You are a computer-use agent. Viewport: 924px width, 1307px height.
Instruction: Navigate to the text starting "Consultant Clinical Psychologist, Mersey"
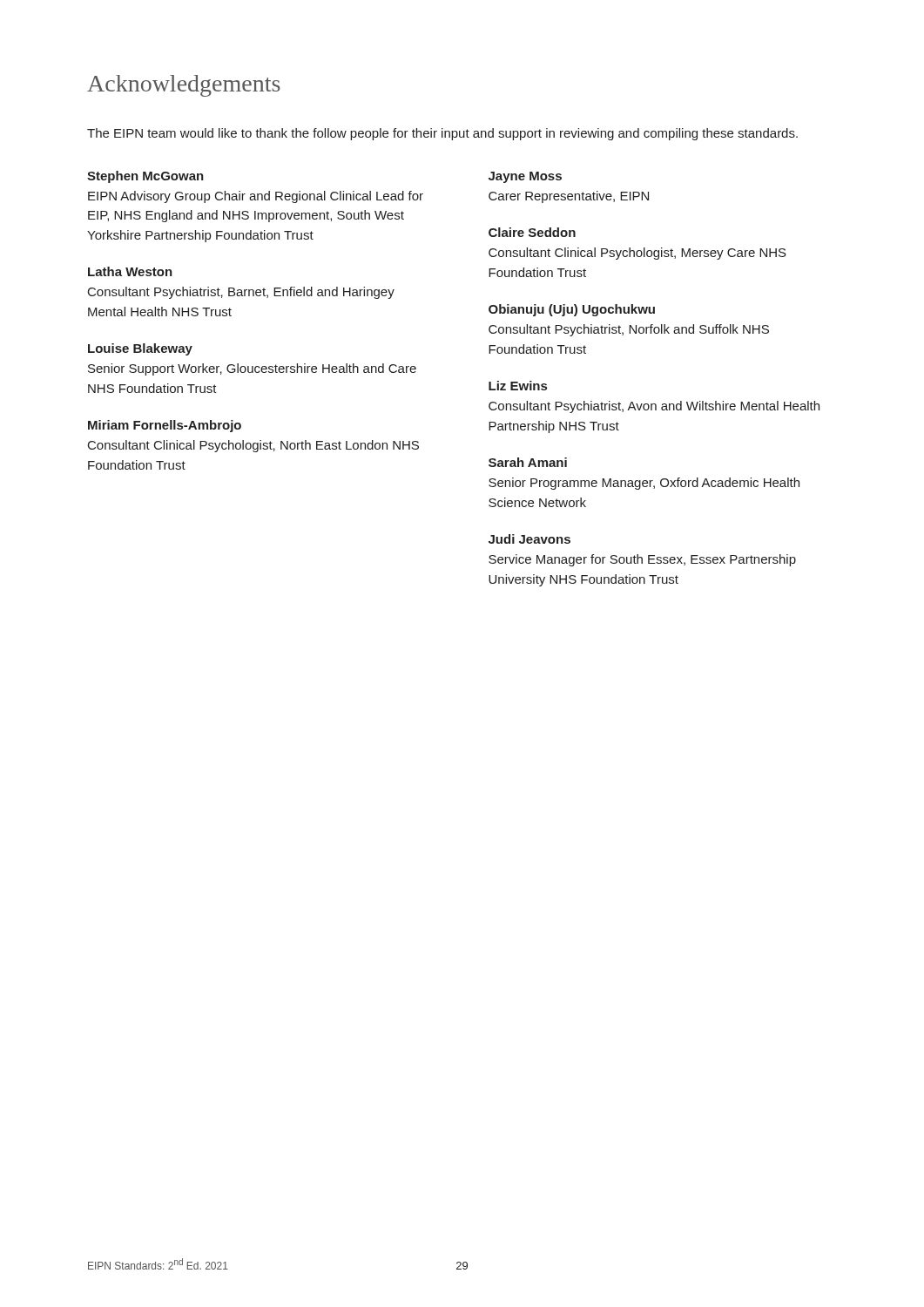pyautogui.click(x=637, y=262)
